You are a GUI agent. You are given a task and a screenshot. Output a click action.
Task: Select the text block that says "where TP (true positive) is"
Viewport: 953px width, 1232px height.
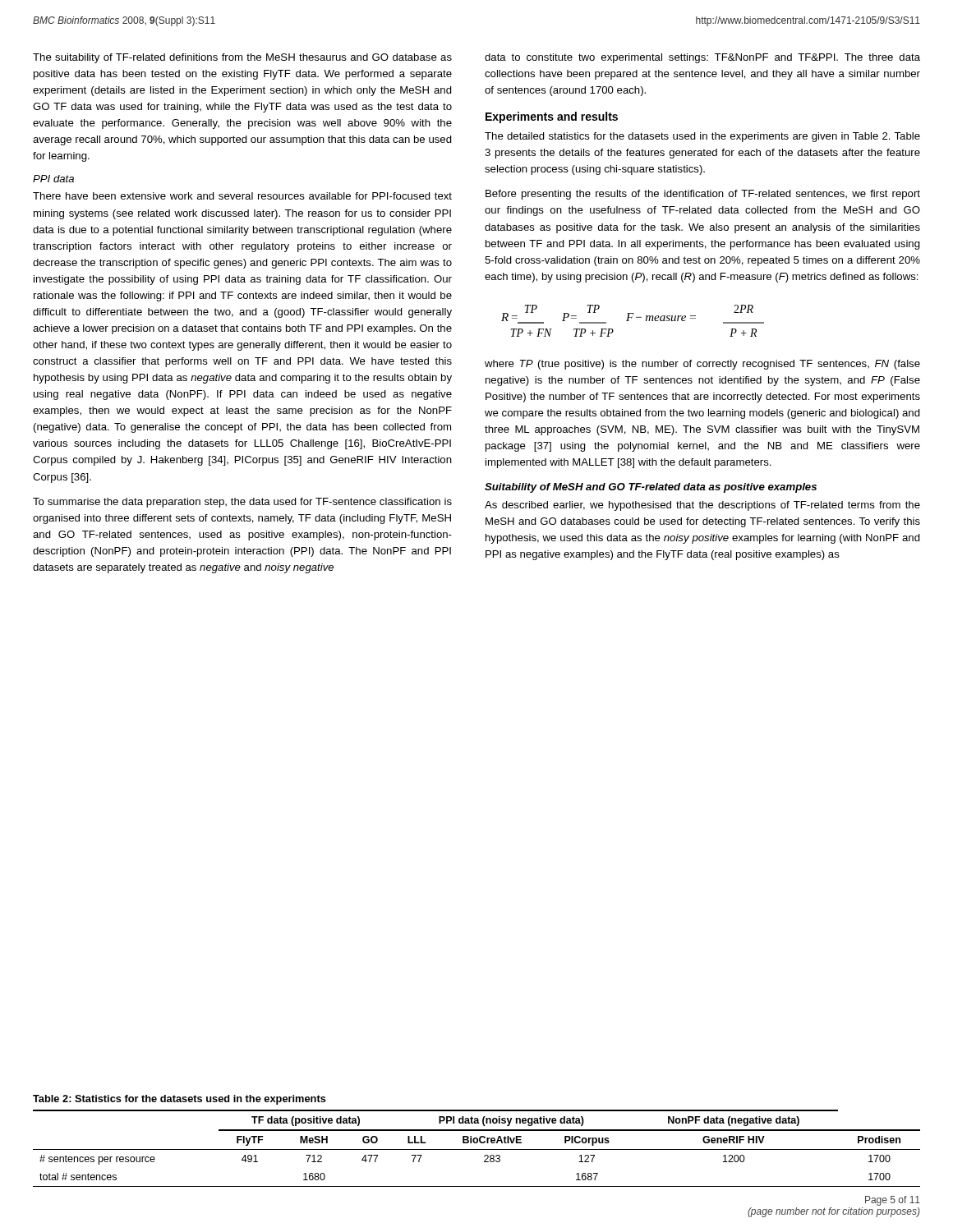tap(702, 413)
